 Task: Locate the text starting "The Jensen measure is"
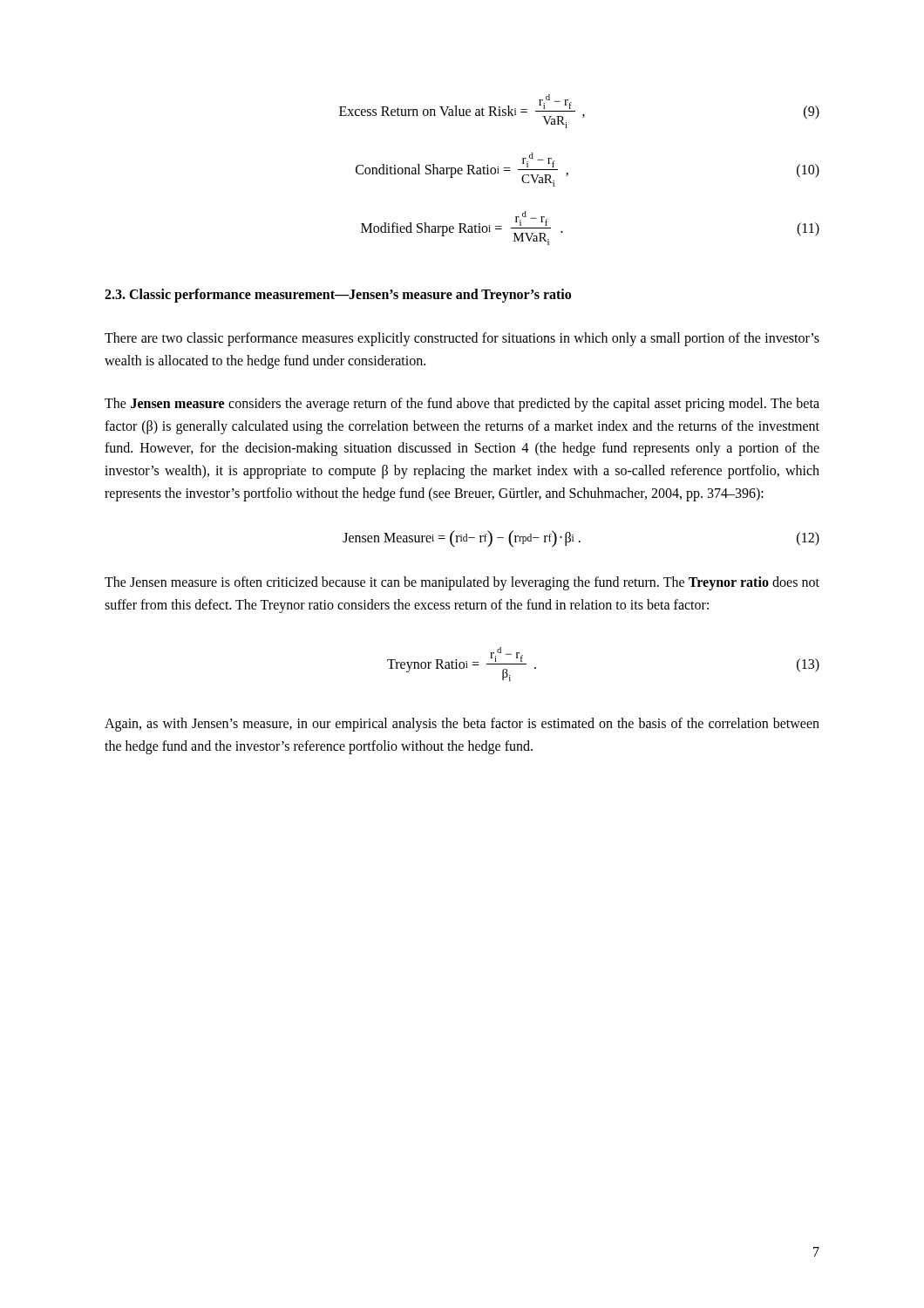[x=462, y=593]
